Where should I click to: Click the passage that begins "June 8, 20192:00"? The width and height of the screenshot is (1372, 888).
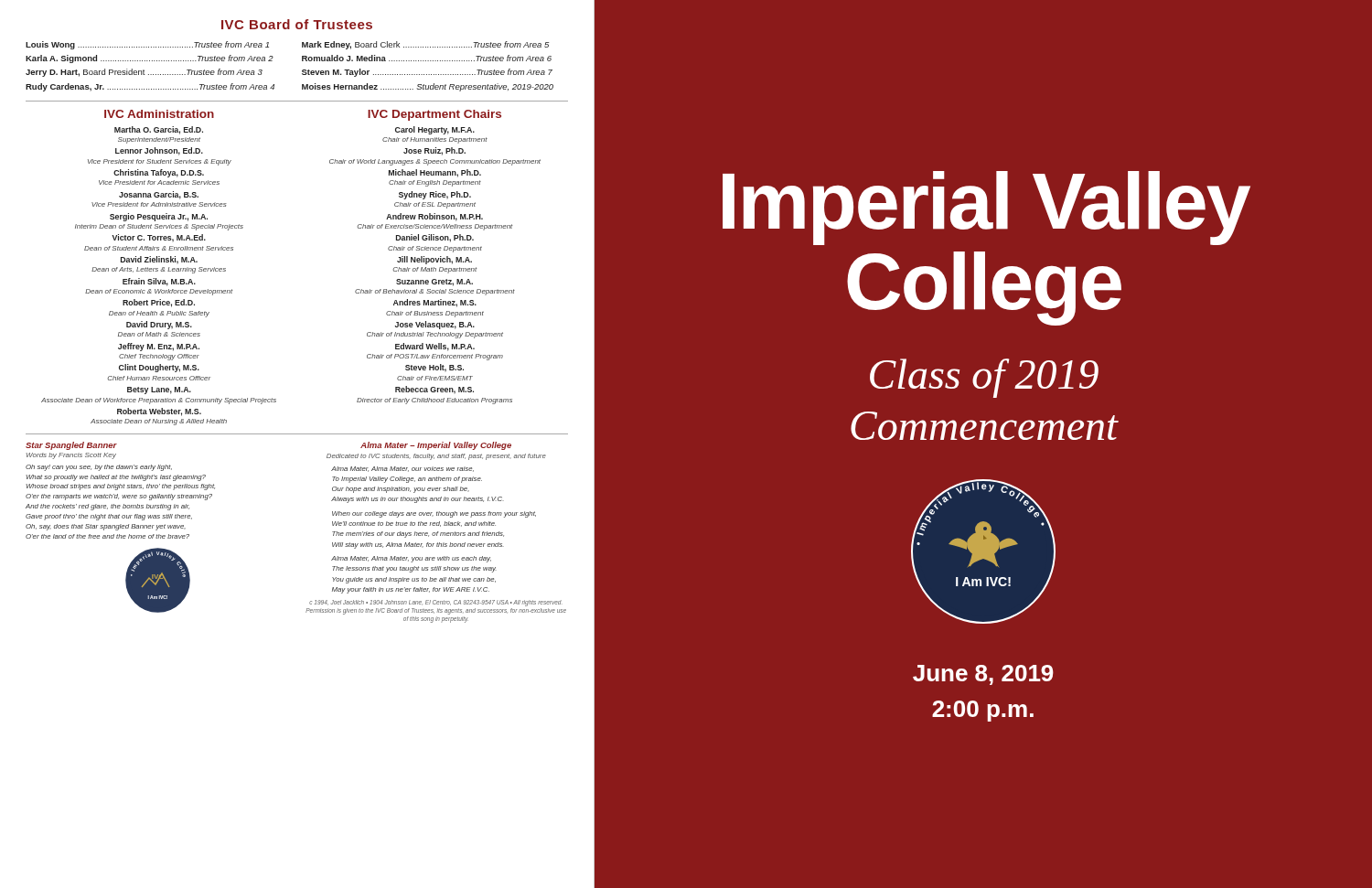pyautogui.click(x=983, y=691)
